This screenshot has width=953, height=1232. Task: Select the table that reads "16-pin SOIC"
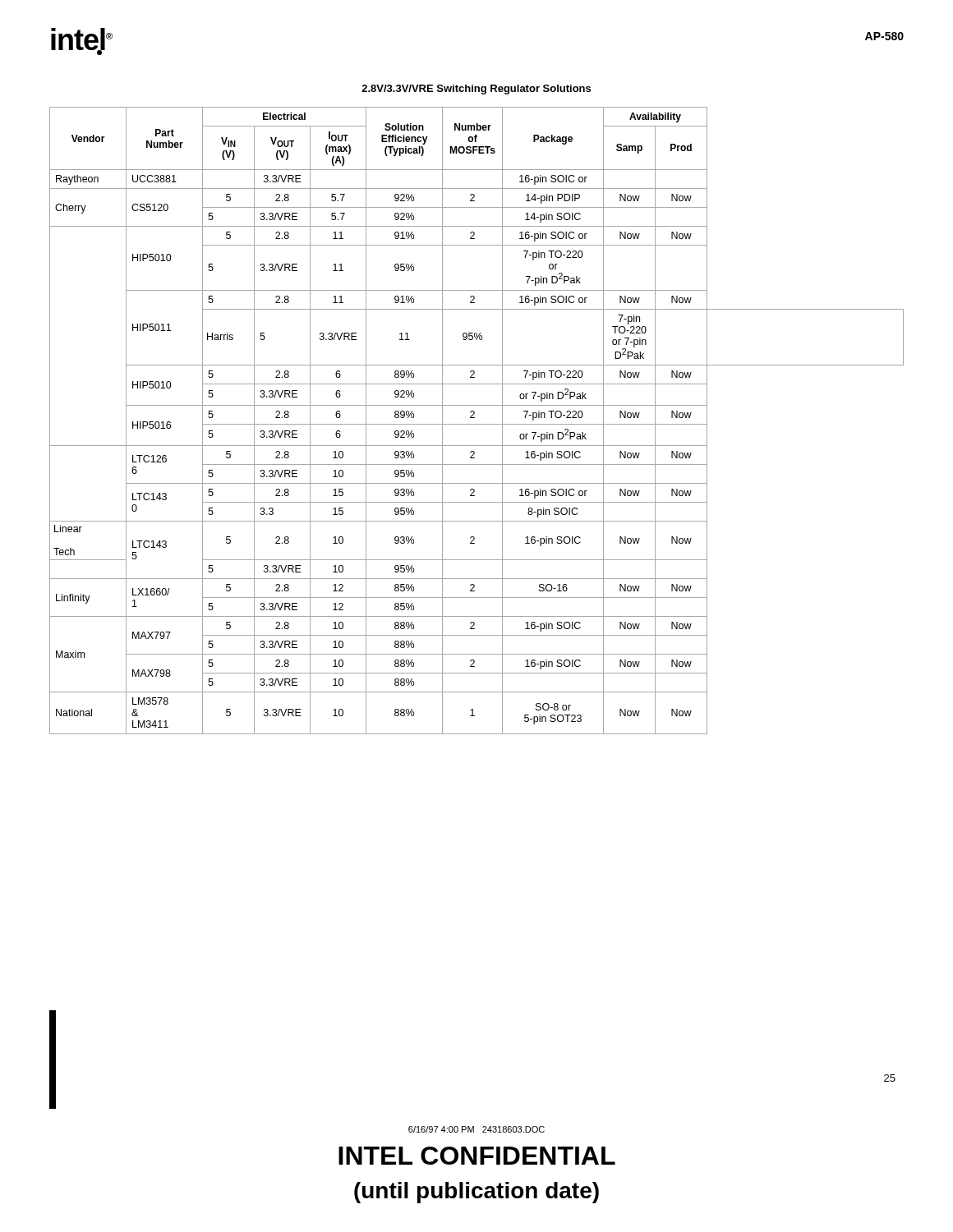(x=476, y=421)
